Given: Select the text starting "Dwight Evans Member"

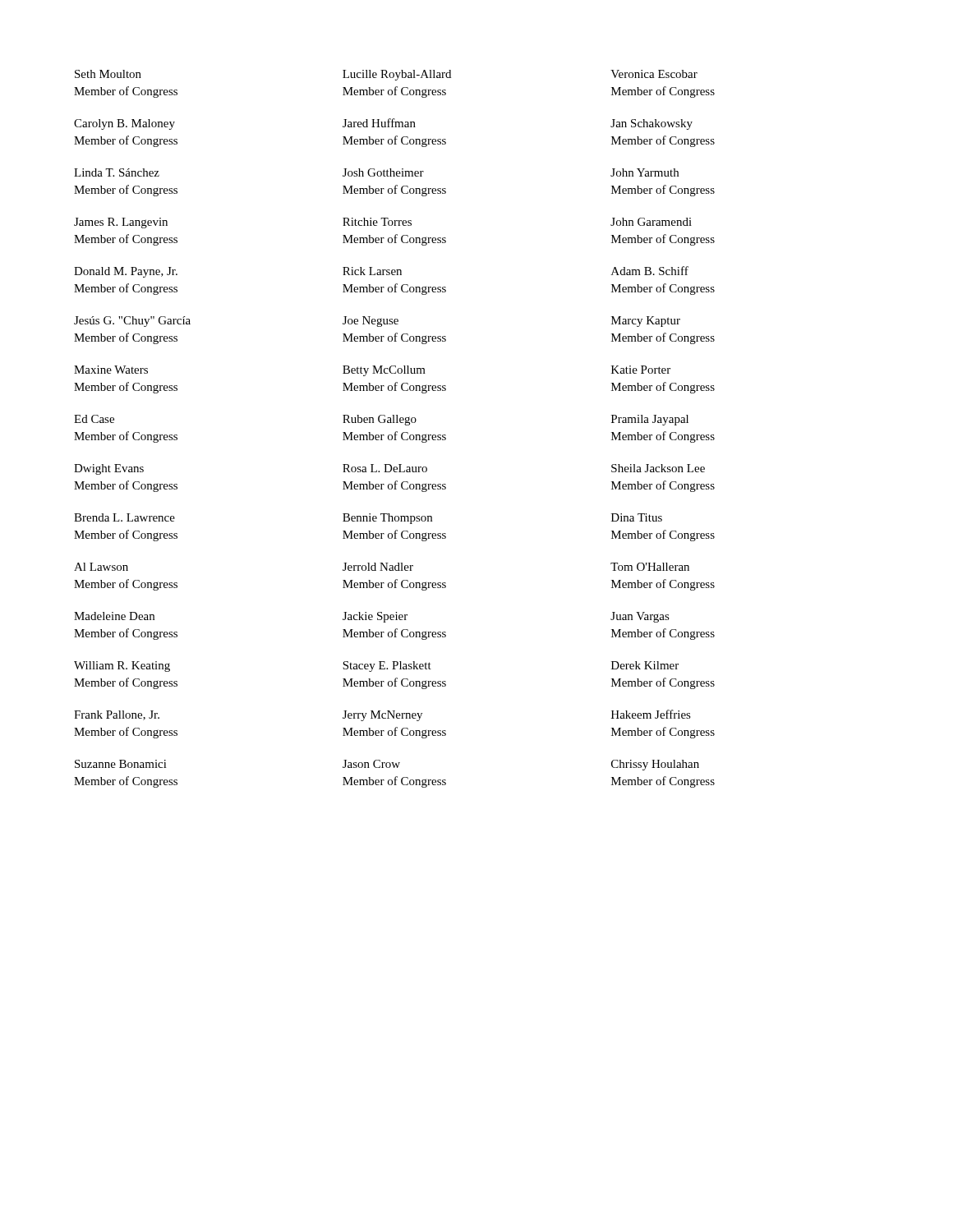Looking at the screenshot, I should point(109,469).
